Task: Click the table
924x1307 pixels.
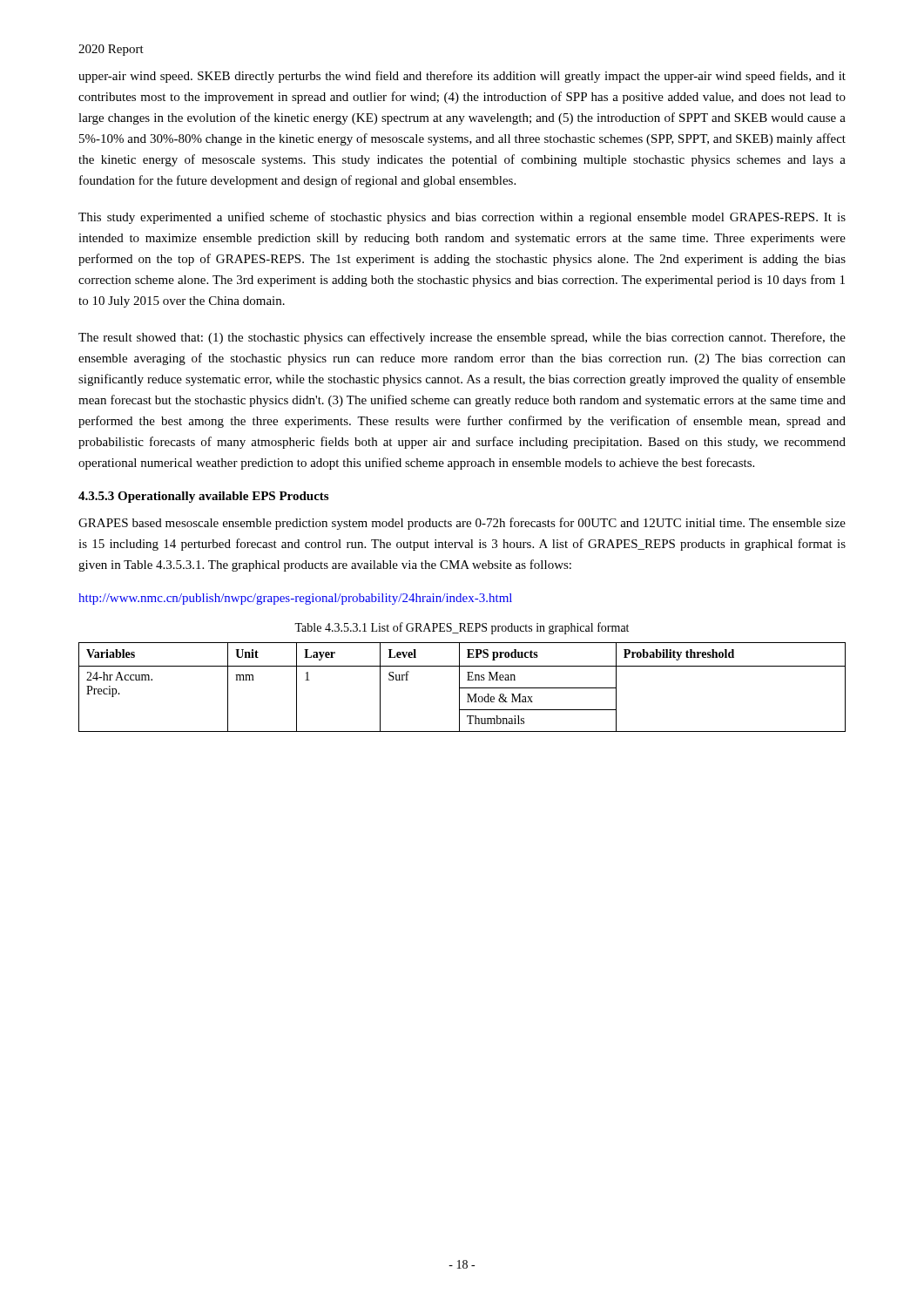Action: point(462,687)
